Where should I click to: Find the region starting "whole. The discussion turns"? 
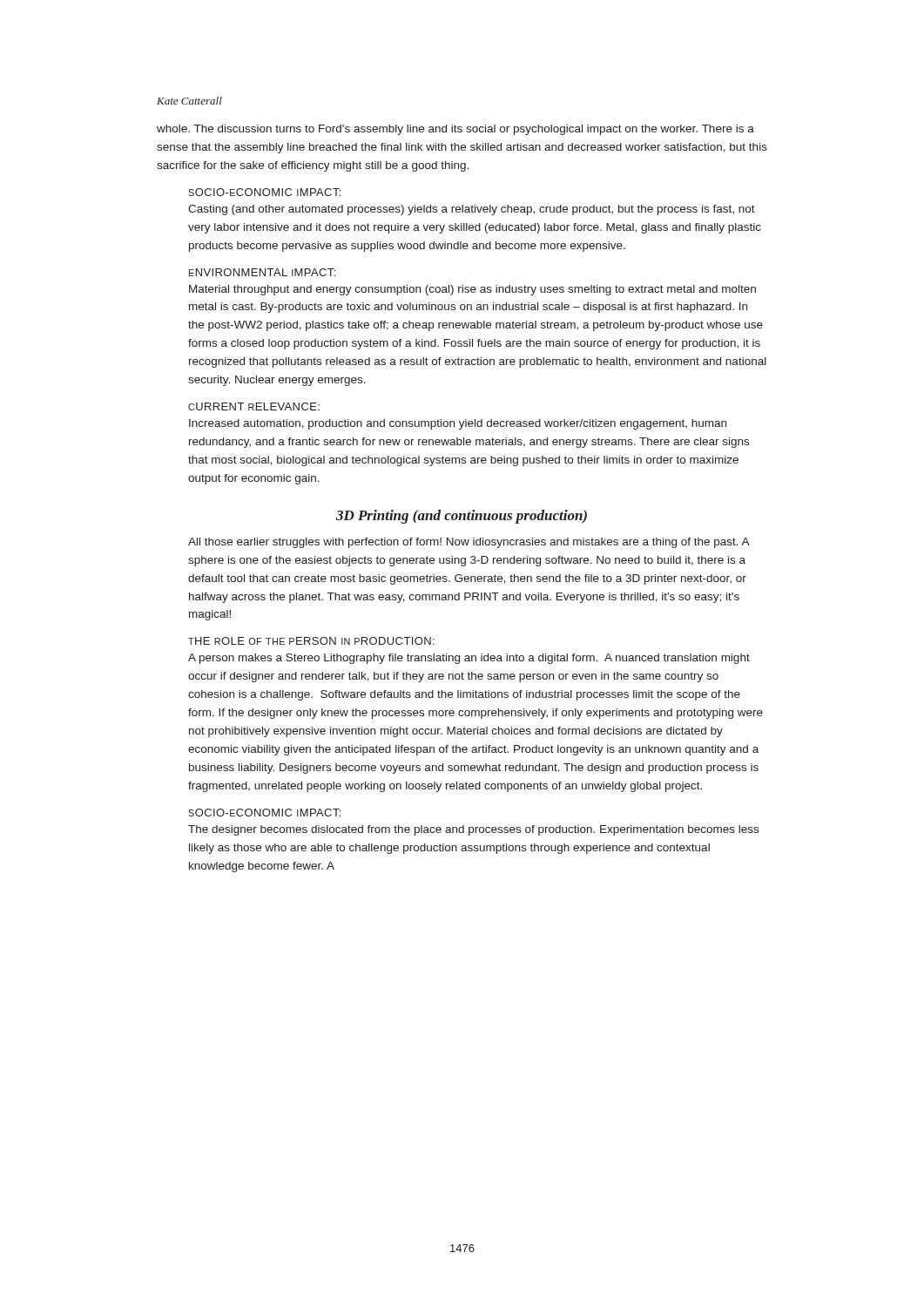tap(462, 148)
